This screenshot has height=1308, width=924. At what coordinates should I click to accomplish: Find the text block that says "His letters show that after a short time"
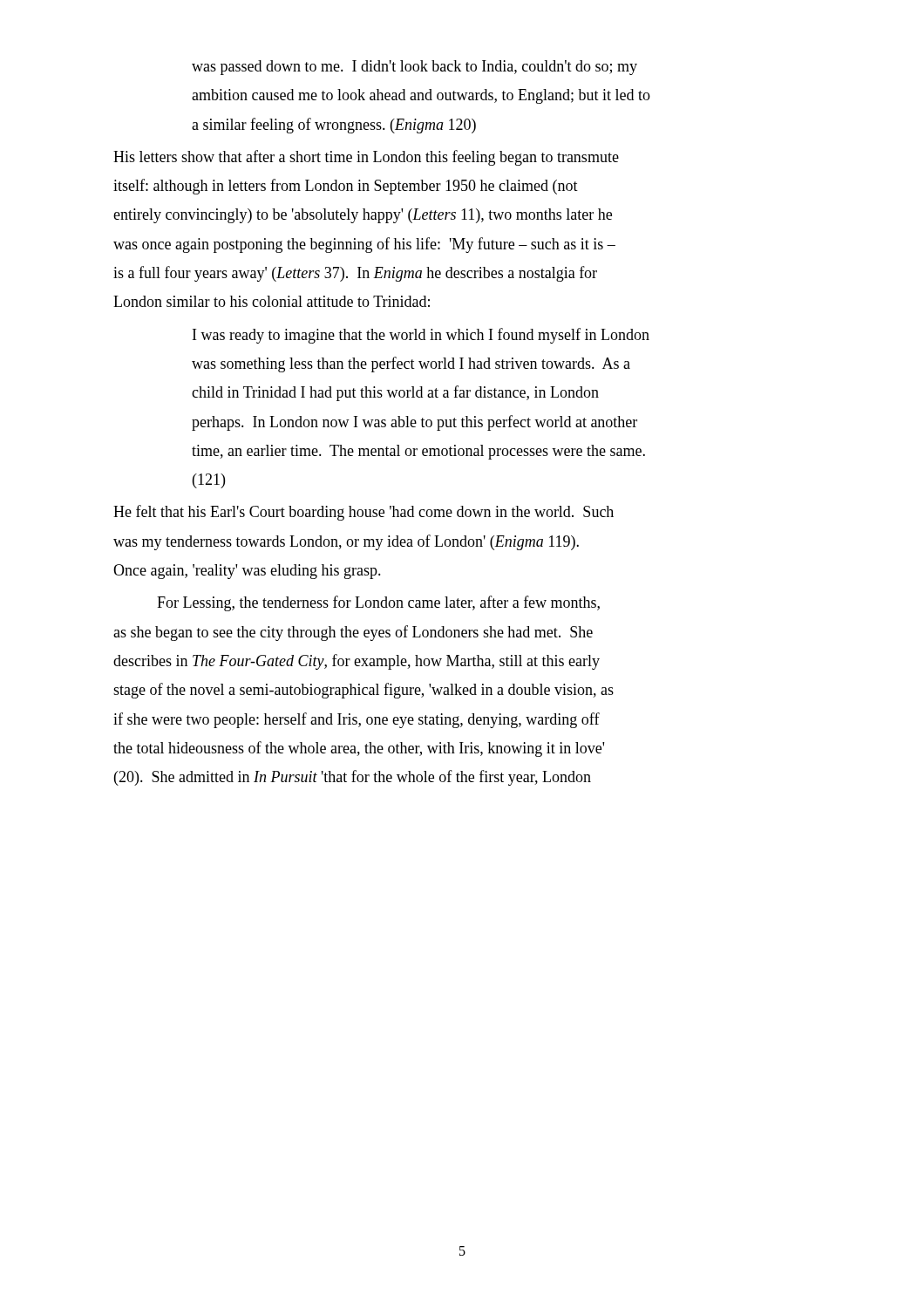tap(462, 230)
